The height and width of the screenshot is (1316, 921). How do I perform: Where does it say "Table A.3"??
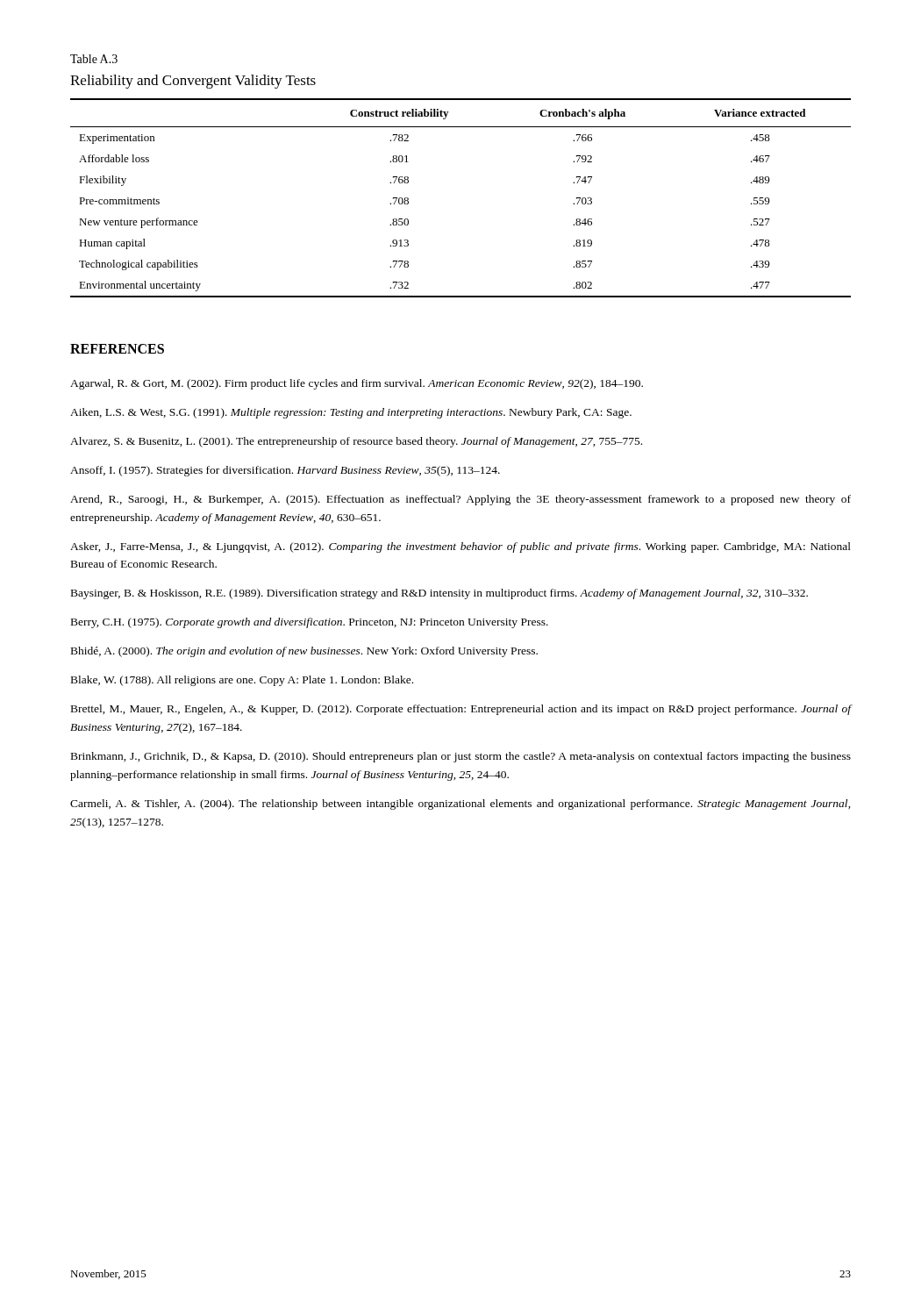click(94, 59)
